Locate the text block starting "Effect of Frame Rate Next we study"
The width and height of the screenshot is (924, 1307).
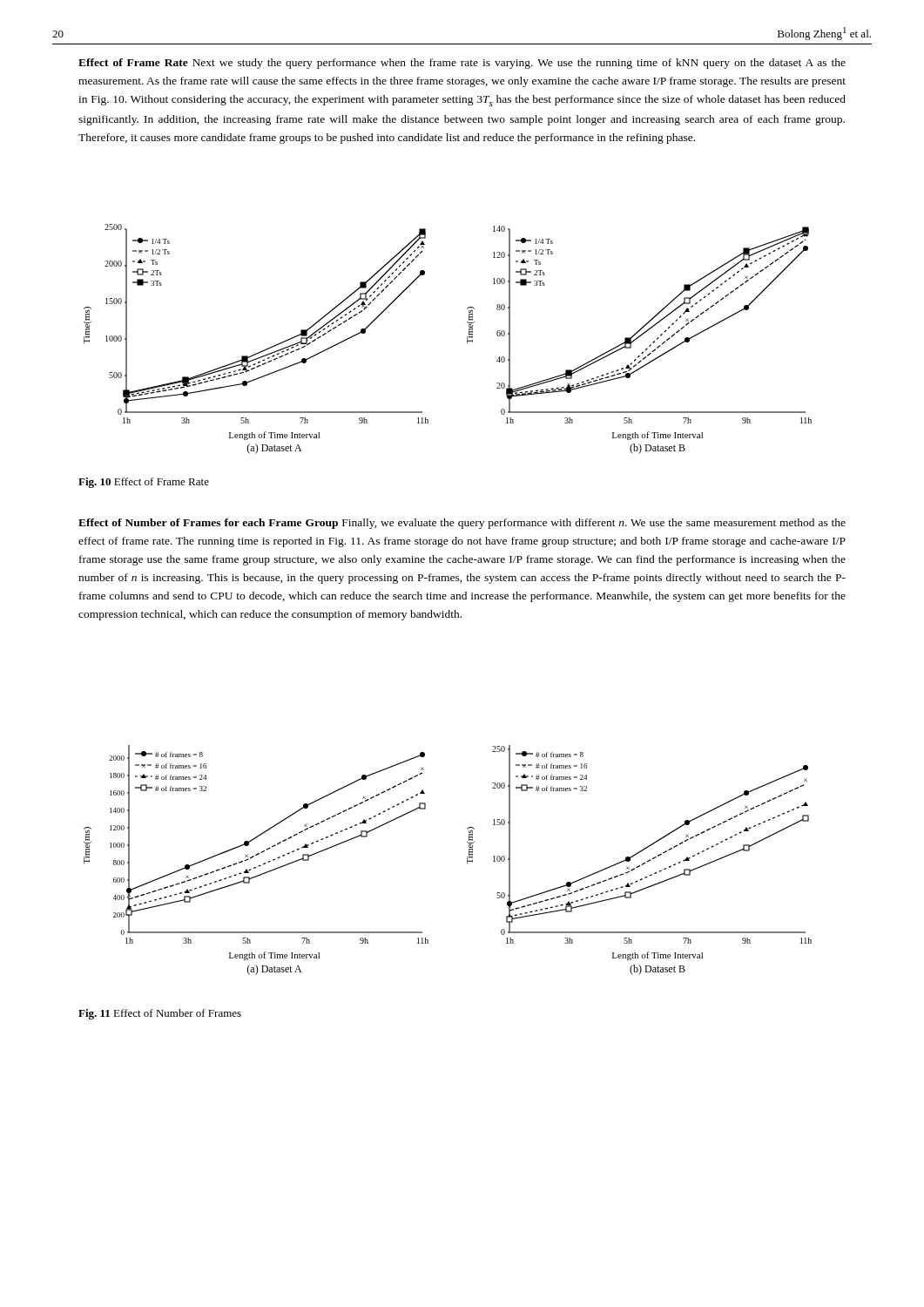462,100
